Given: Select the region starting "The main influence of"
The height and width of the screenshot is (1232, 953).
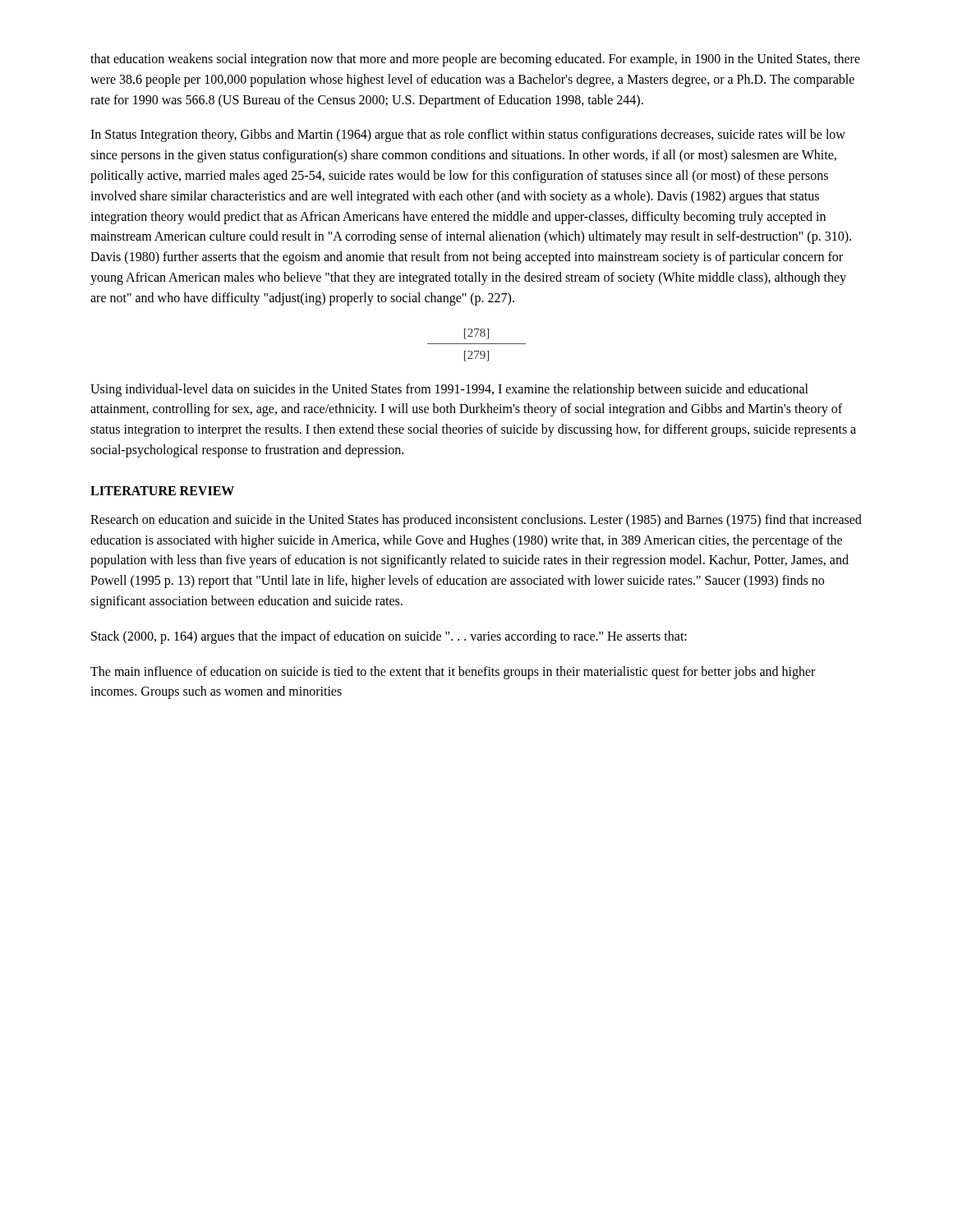Looking at the screenshot, I should [x=453, y=681].
